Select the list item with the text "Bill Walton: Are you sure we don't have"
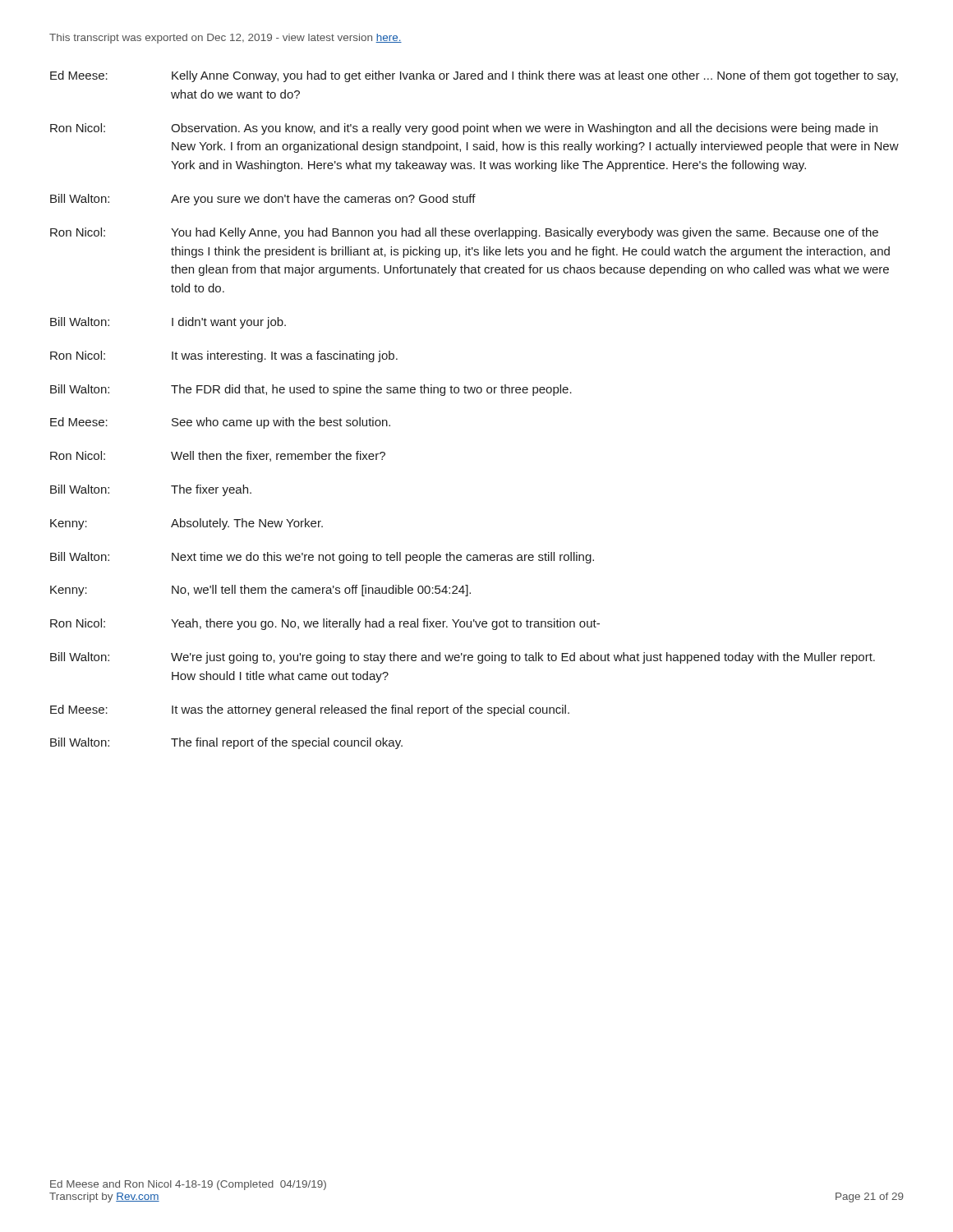The height and width of the screenshot is (1232, 953). click(x=476, y=199)
